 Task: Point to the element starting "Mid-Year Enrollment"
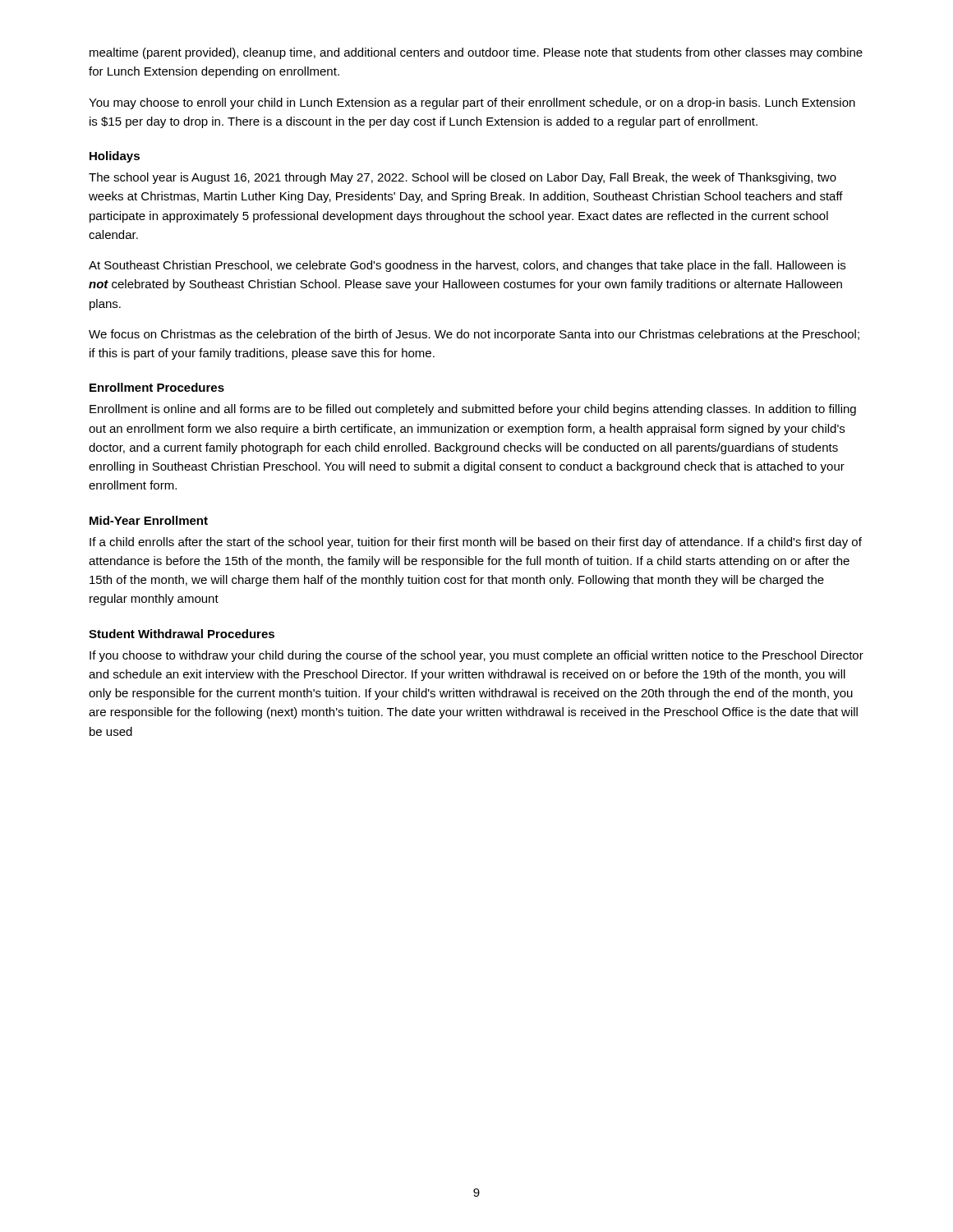[148, 520]
